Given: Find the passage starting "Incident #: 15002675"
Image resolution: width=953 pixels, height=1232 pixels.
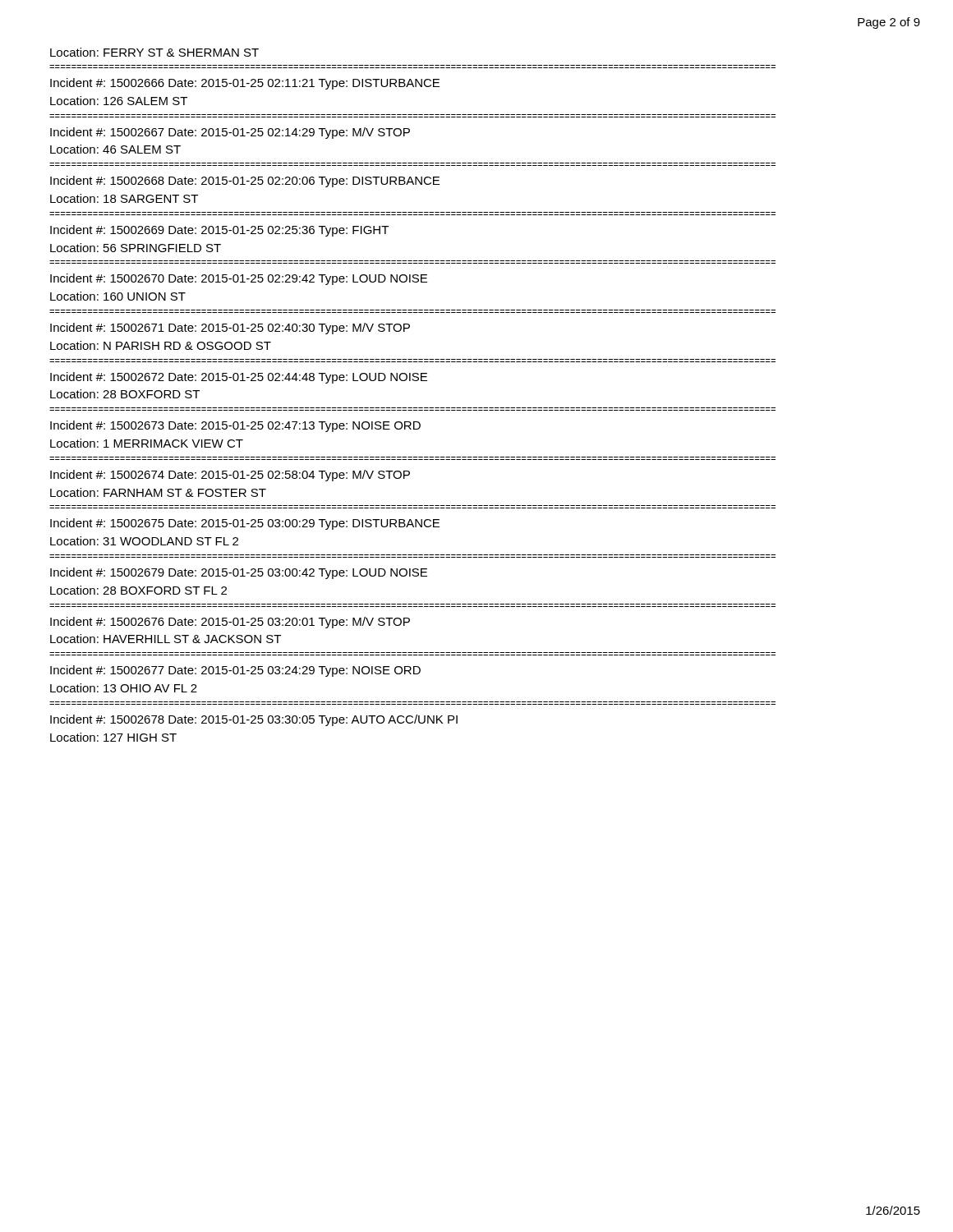Looking at the screenshot, I should (x=245, y=524).
